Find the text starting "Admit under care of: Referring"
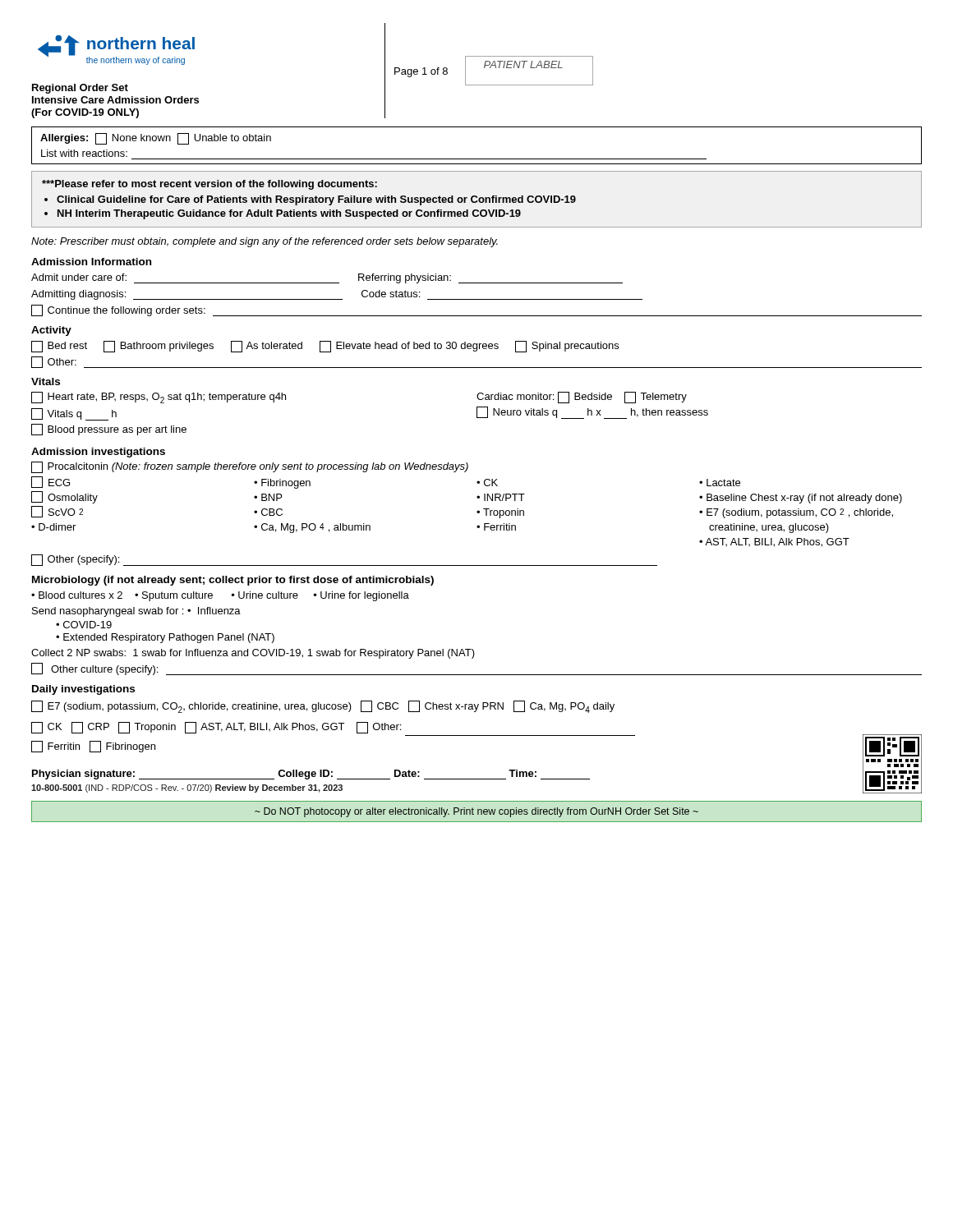The image size is (953, 1232). pyautogui.click(x=476, y=294)
